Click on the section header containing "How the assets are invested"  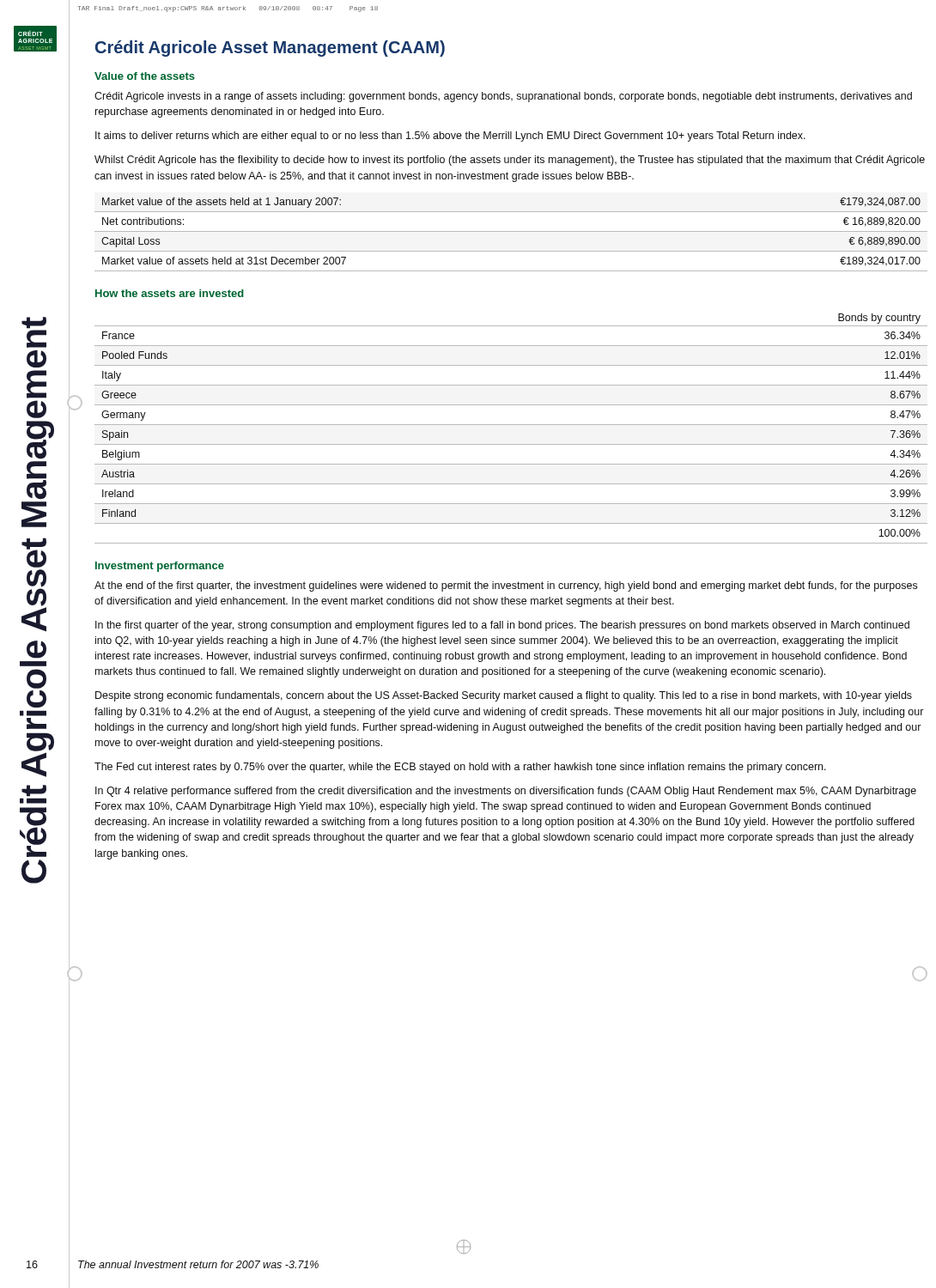click(x=169, y=293)
